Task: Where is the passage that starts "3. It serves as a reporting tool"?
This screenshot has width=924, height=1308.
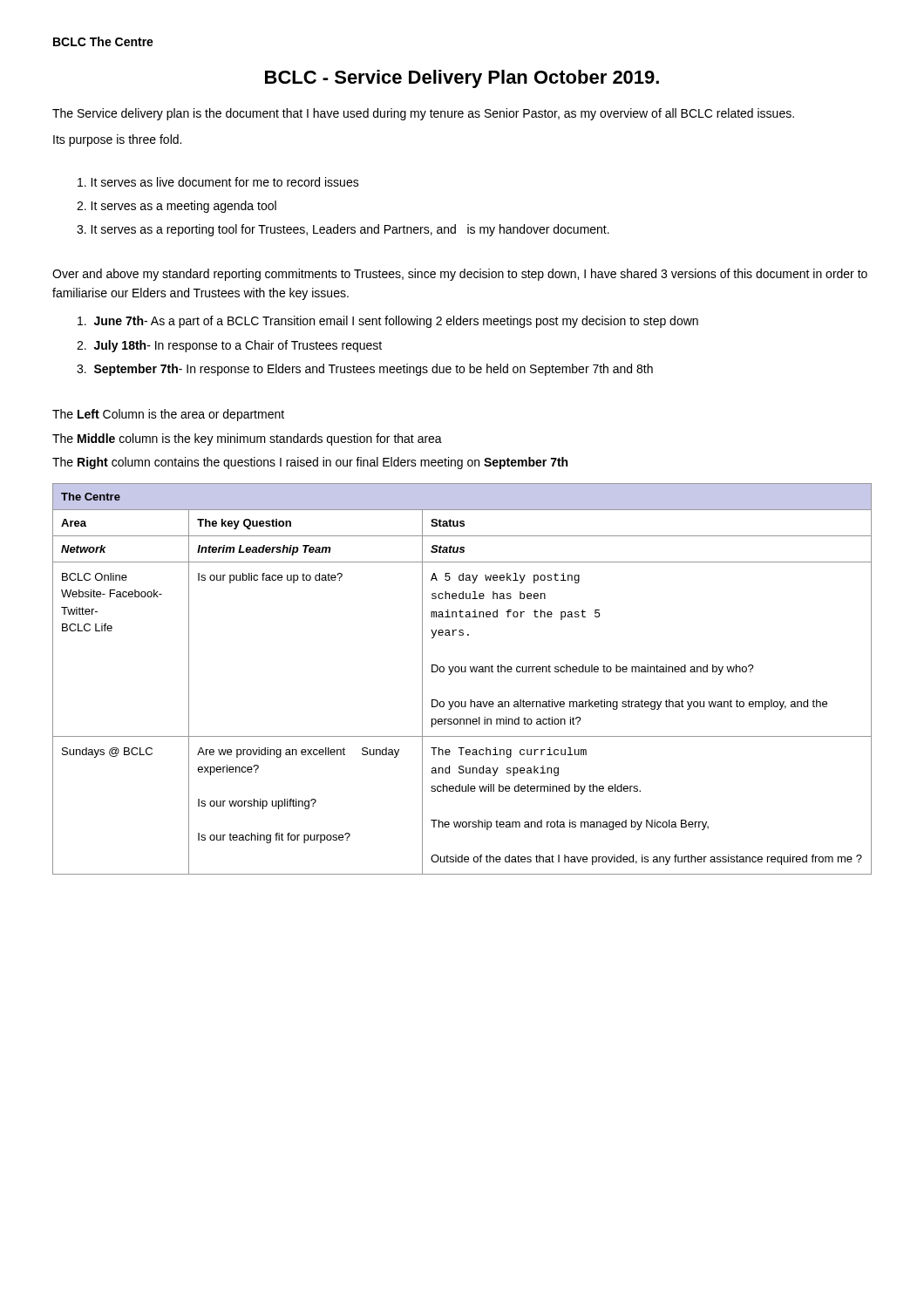Action: click(343, 229)
